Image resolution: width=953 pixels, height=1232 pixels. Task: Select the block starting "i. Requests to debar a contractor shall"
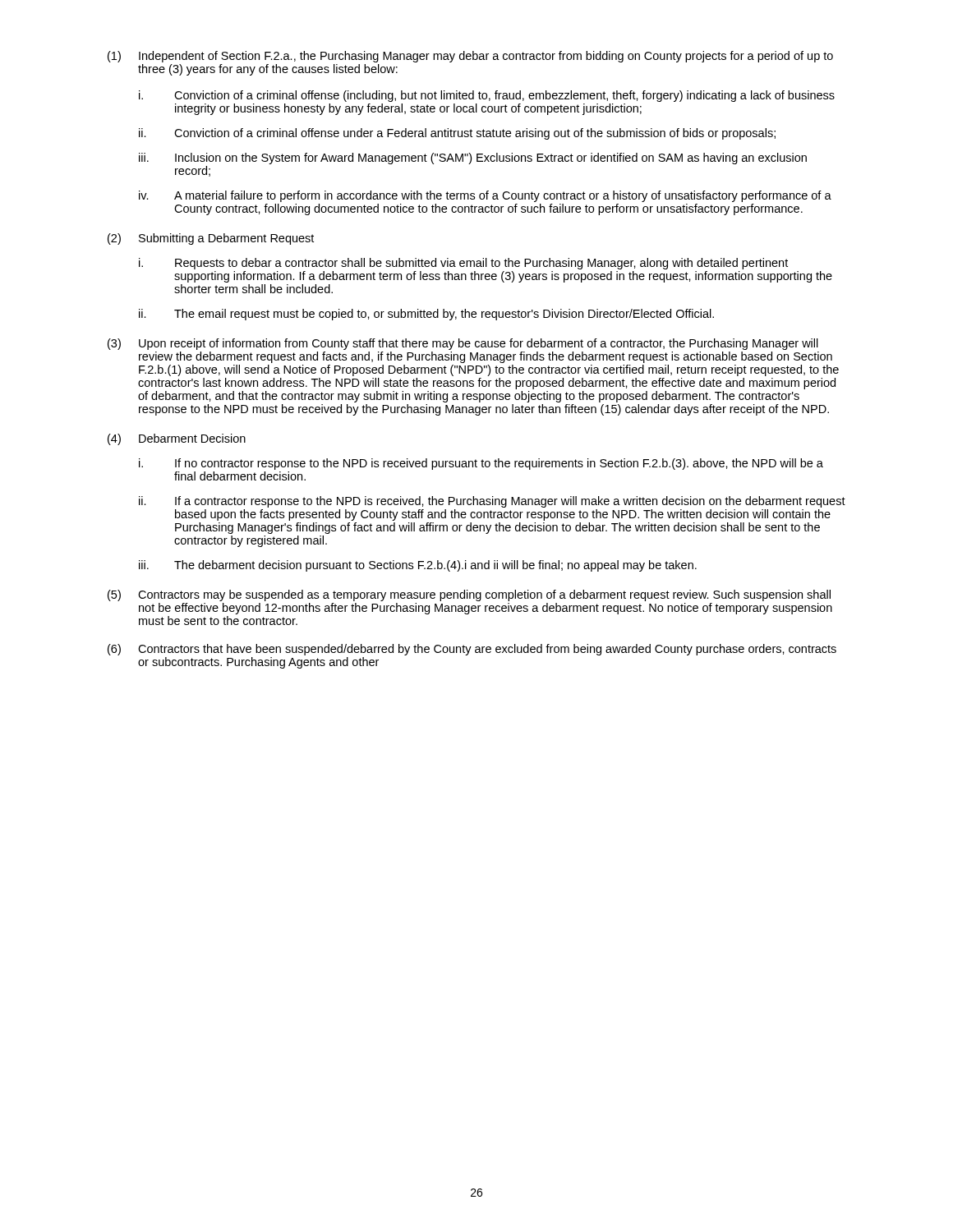coord(492,276)
